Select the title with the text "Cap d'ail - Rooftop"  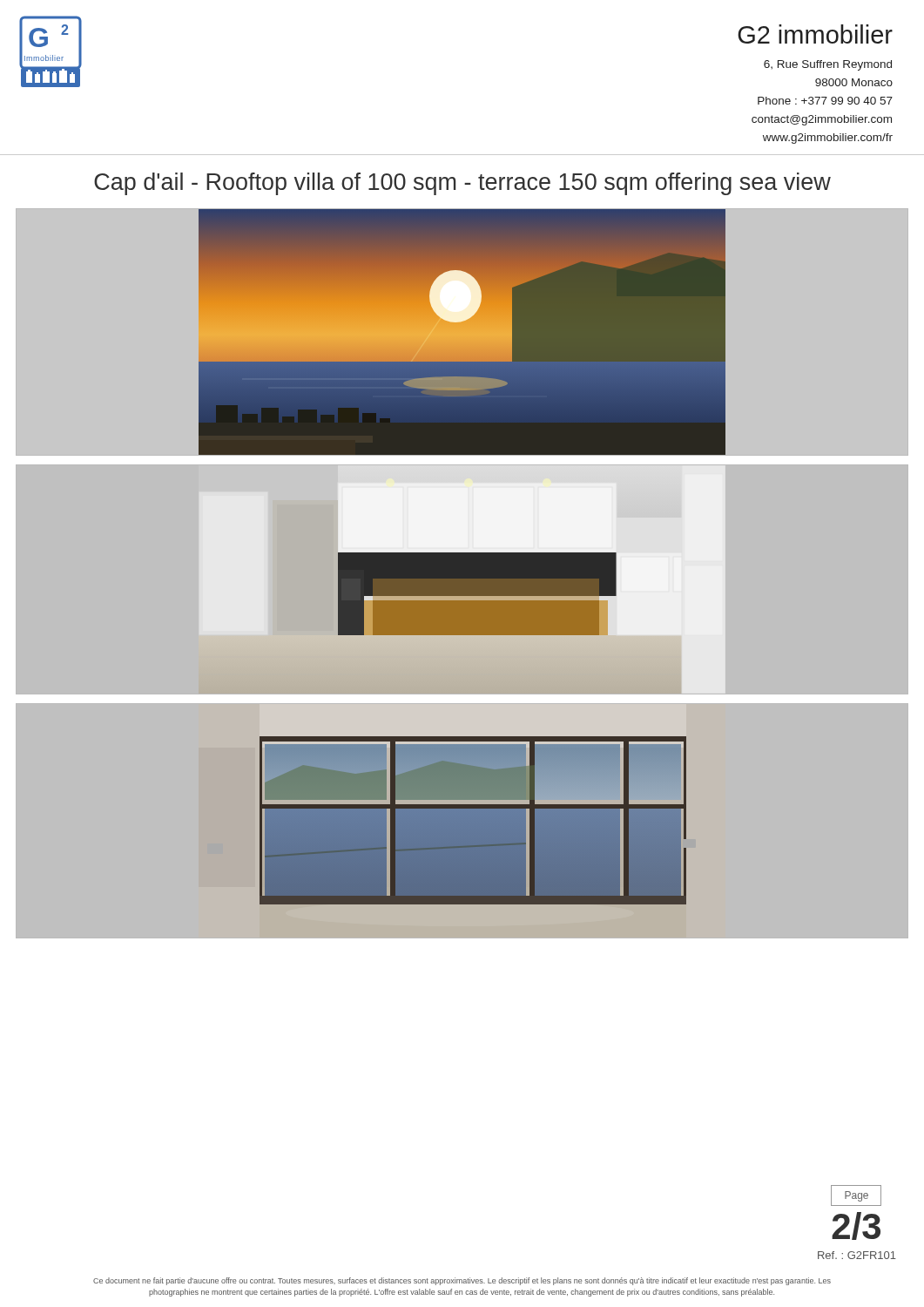pos(462,182)
